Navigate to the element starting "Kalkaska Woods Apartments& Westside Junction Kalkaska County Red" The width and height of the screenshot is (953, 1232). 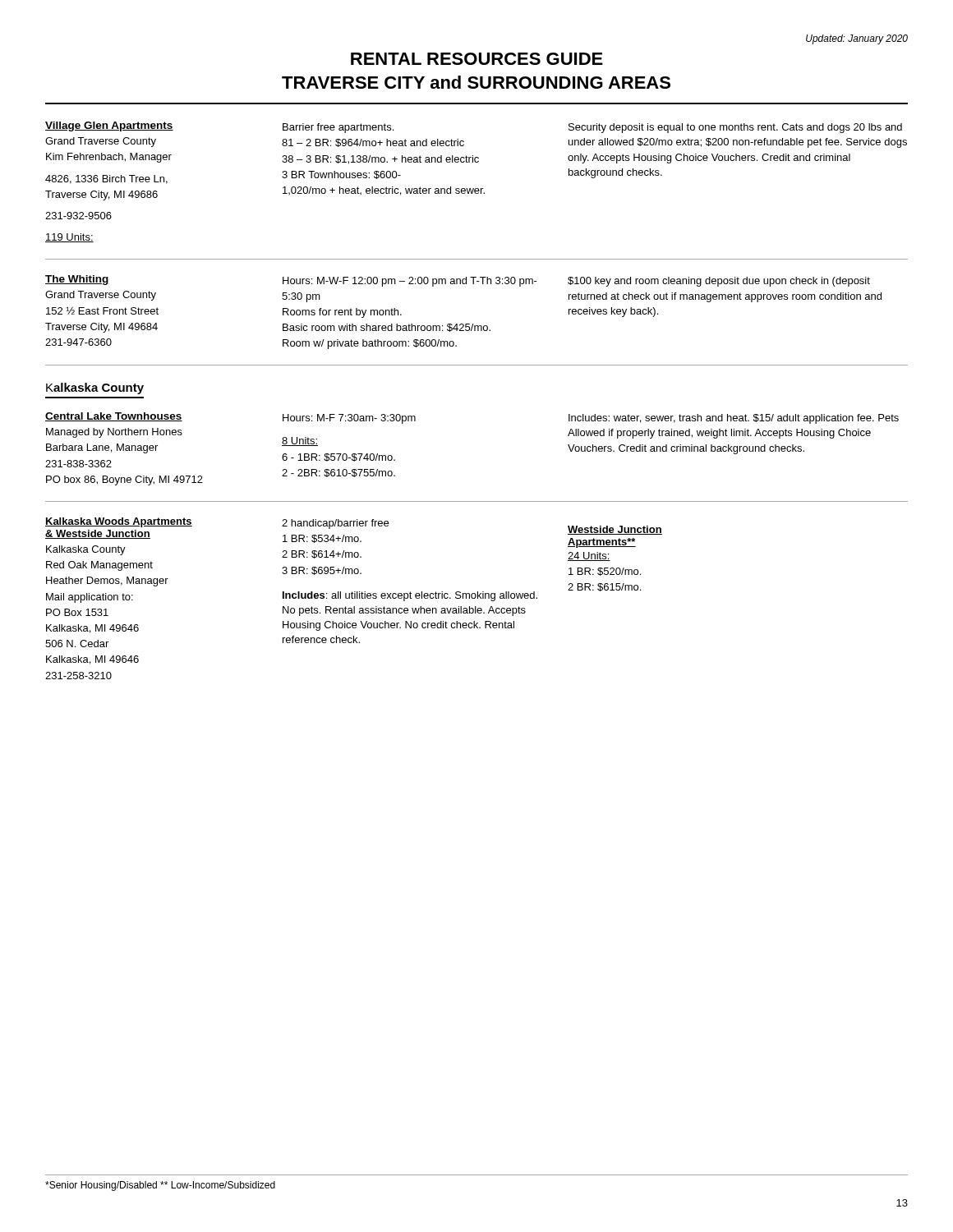tap(119, 522)
